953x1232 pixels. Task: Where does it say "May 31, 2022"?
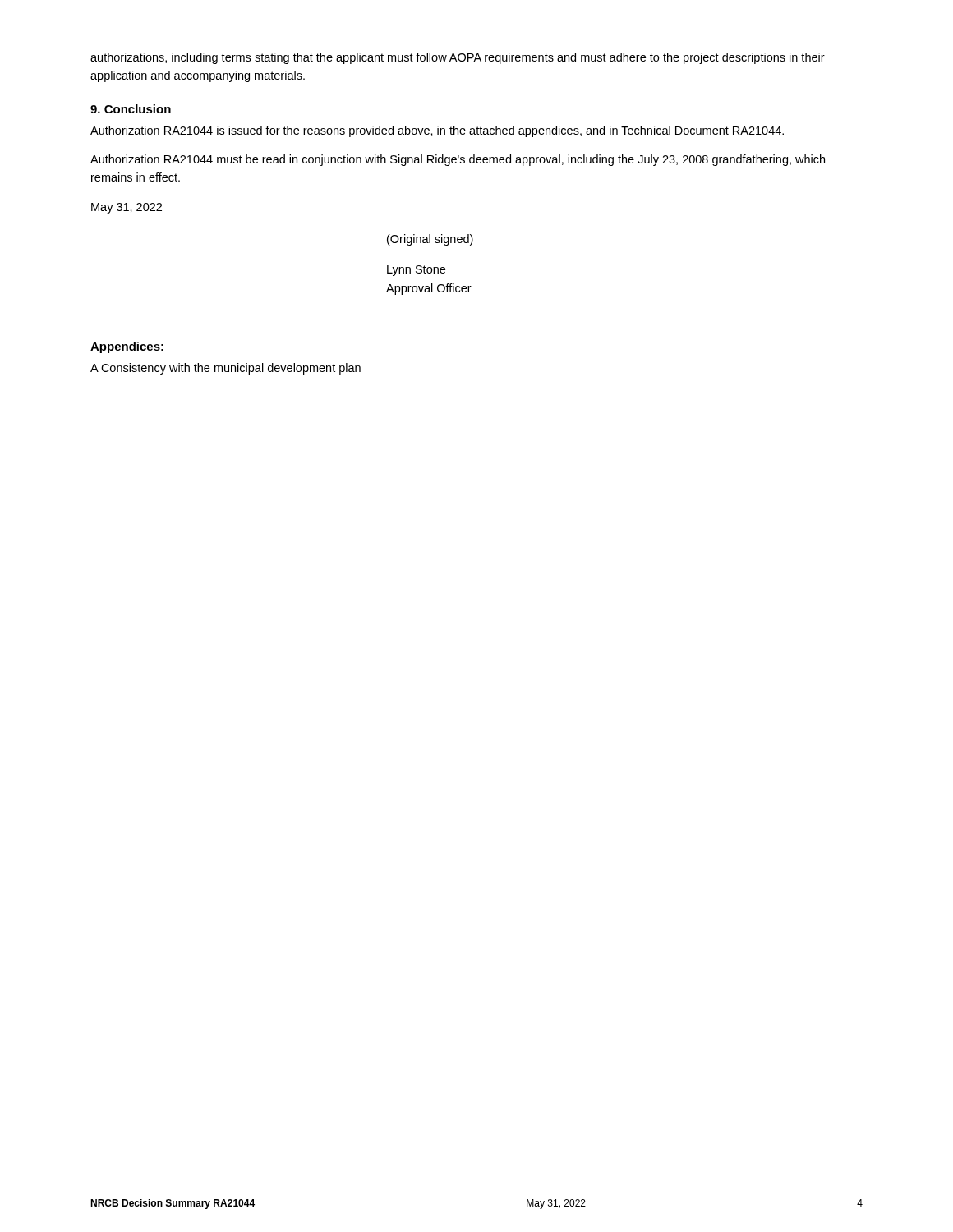click(126, 207)
